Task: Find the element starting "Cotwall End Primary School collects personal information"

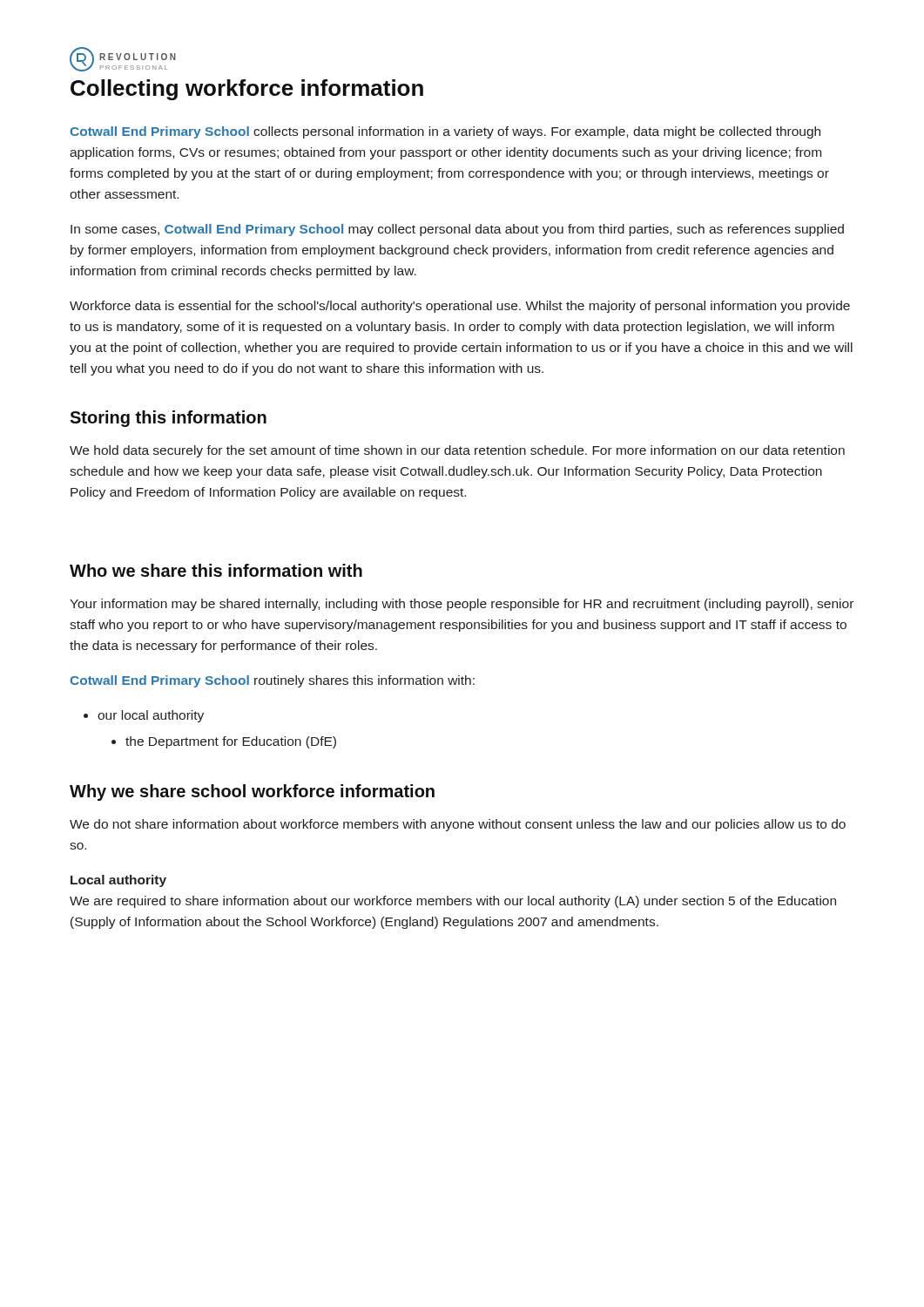Action: click(462, 163)
